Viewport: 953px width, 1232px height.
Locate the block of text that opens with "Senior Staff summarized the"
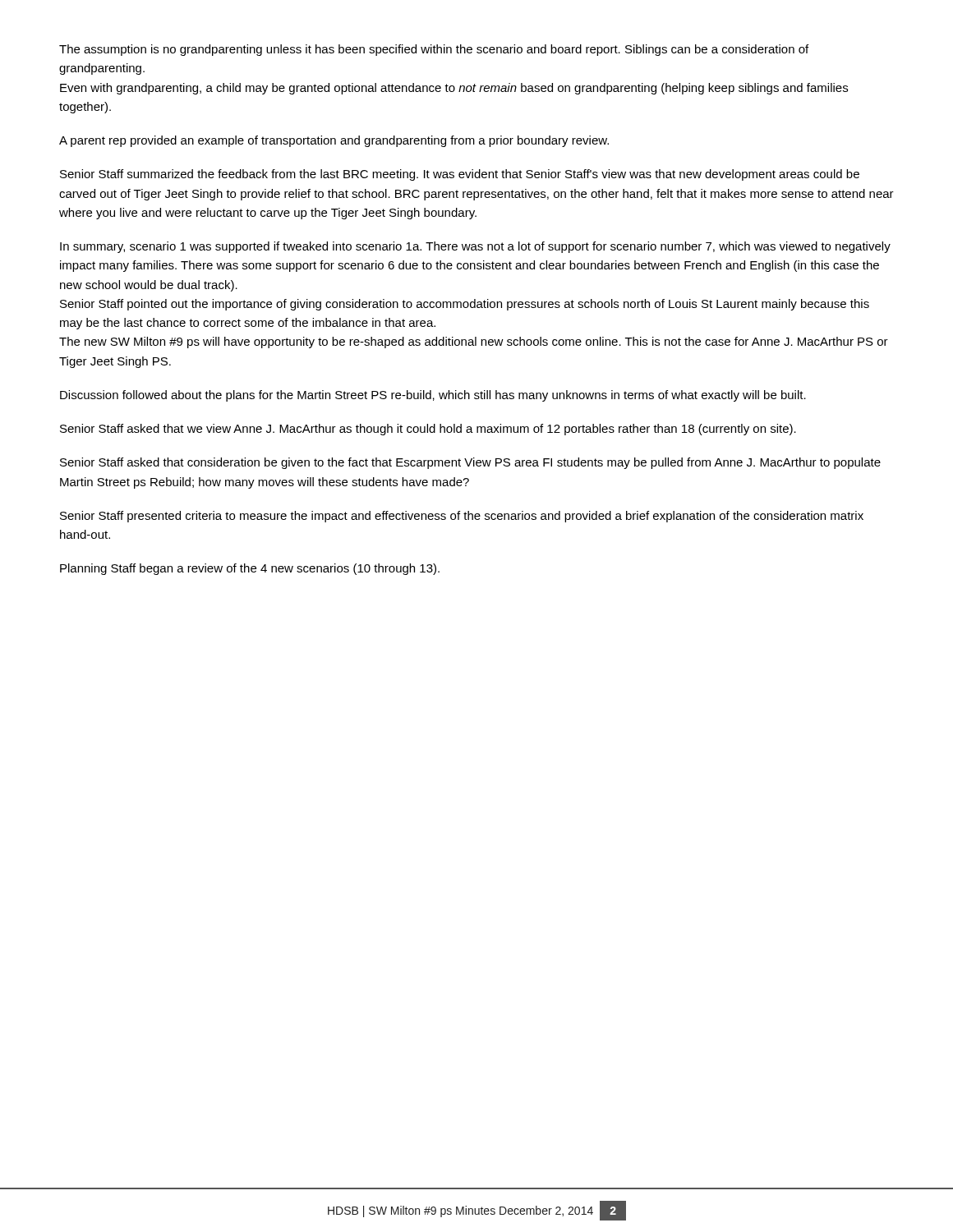click(x=476, y=193)
